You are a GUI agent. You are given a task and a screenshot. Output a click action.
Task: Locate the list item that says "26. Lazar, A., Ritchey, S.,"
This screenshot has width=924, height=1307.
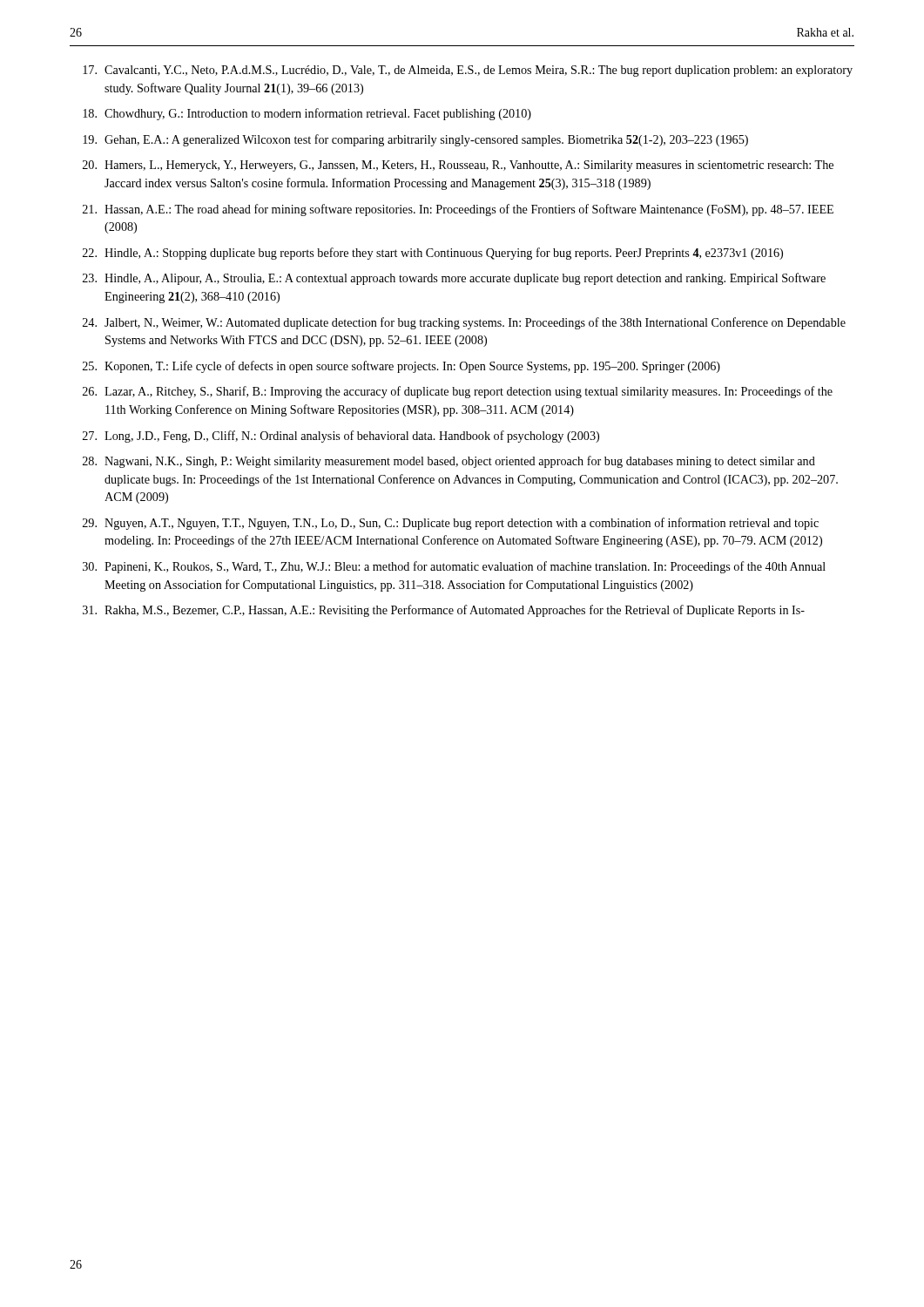coord(462,401)
